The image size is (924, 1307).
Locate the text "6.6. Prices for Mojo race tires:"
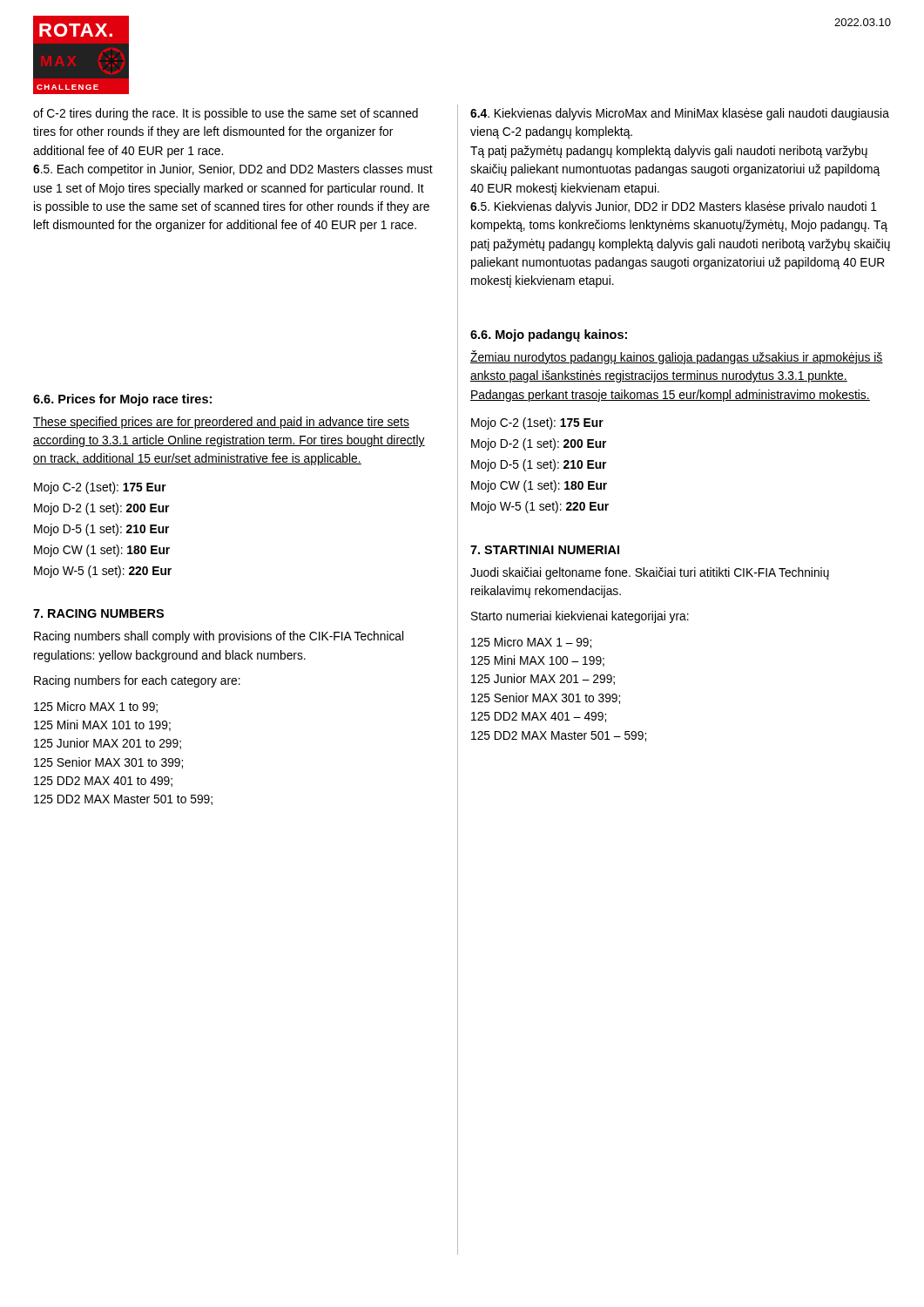[x=123, y=399]
